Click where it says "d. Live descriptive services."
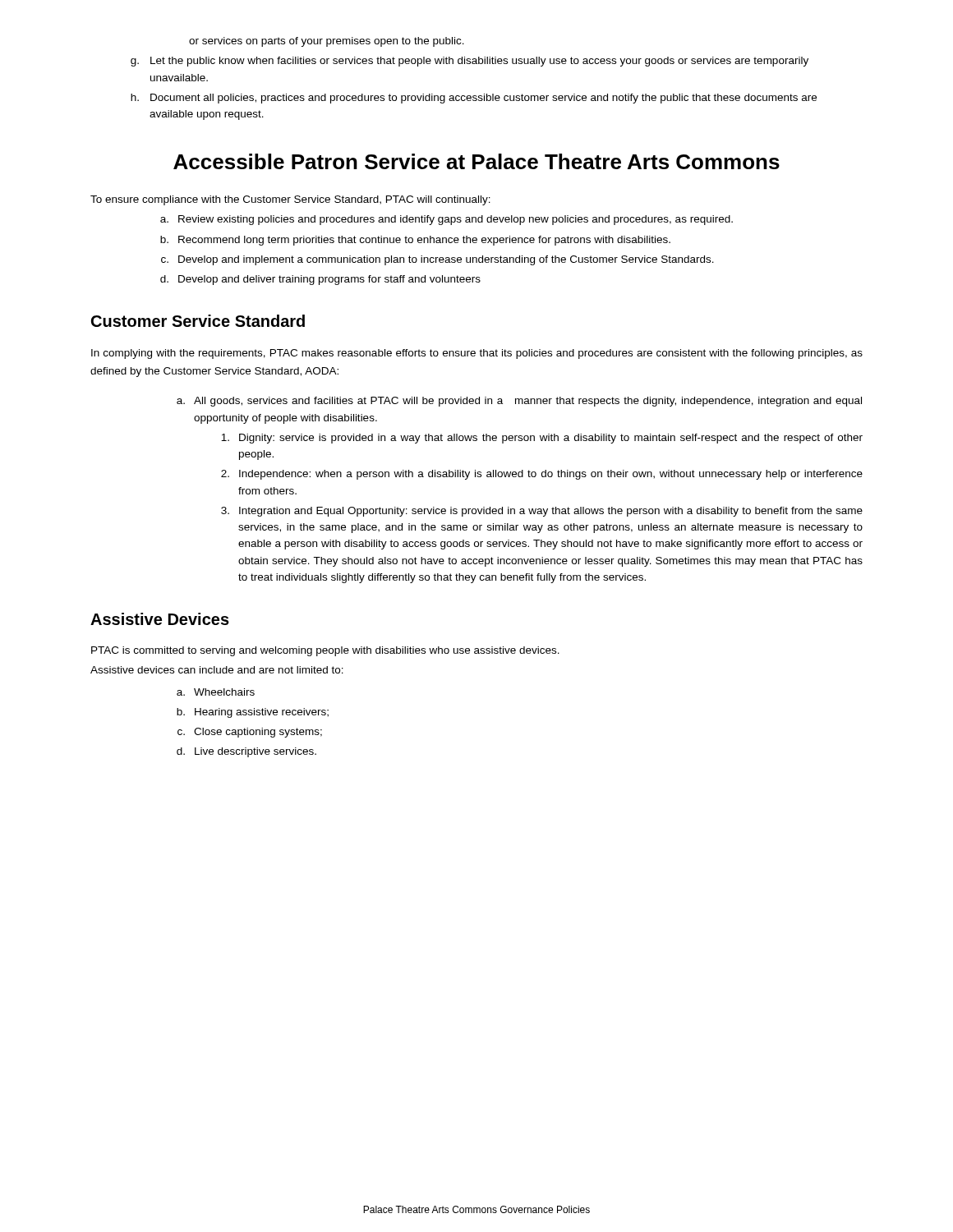The width and height of the screenshot is (953, 1232). [x=246, y=752]
